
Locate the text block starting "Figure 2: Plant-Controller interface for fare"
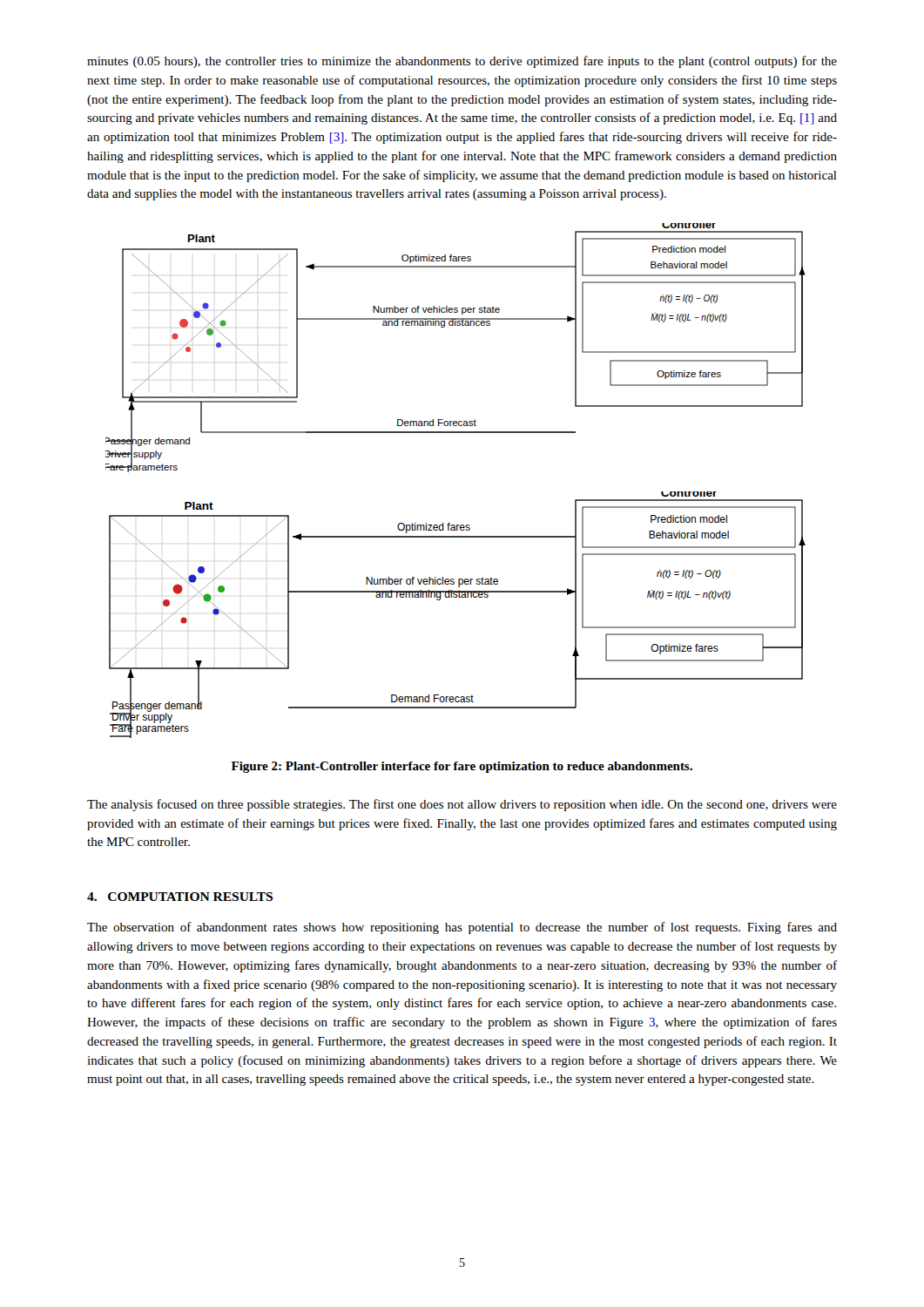[462, 766]
